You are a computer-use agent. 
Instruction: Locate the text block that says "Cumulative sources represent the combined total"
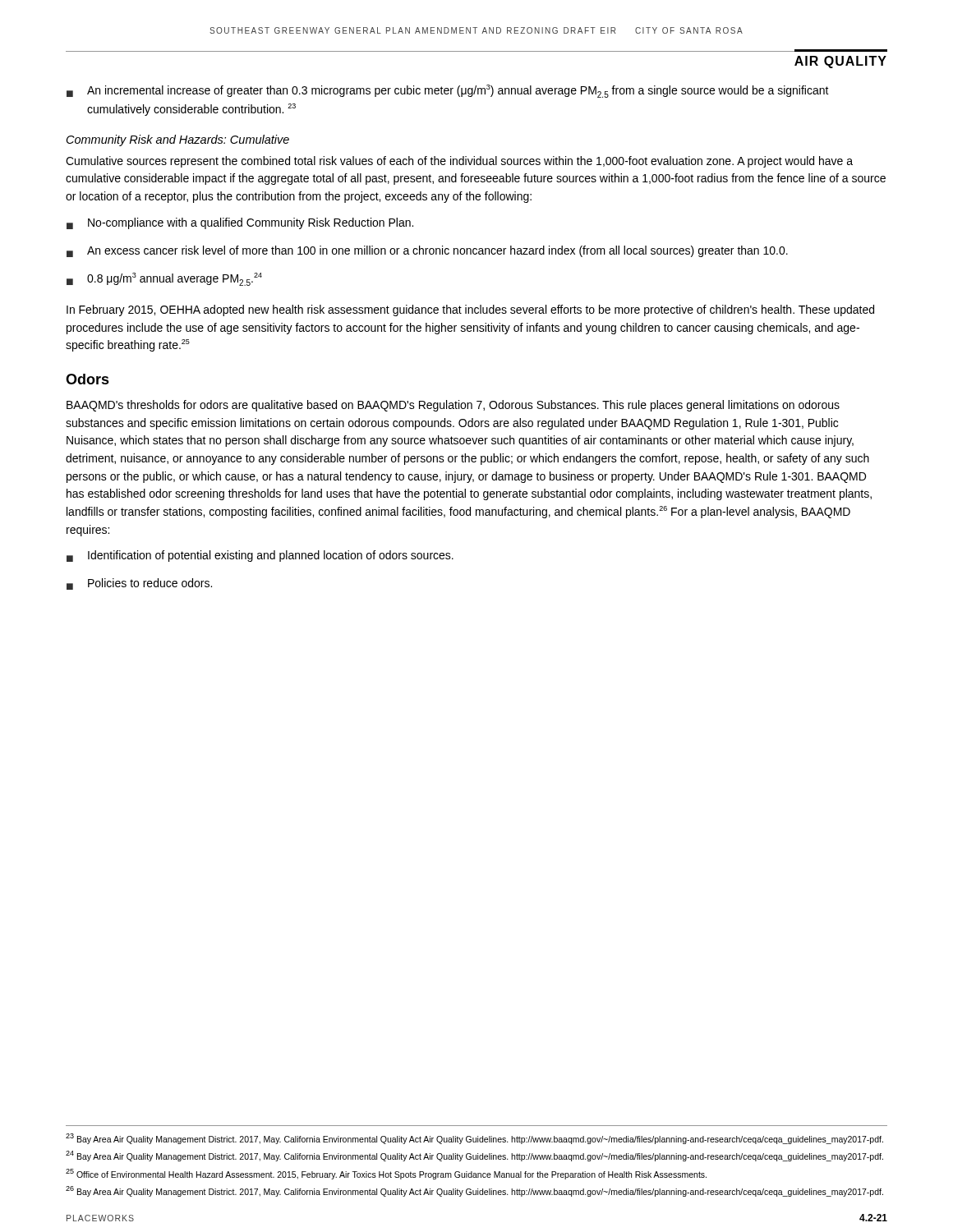click(x=476, y=179)
